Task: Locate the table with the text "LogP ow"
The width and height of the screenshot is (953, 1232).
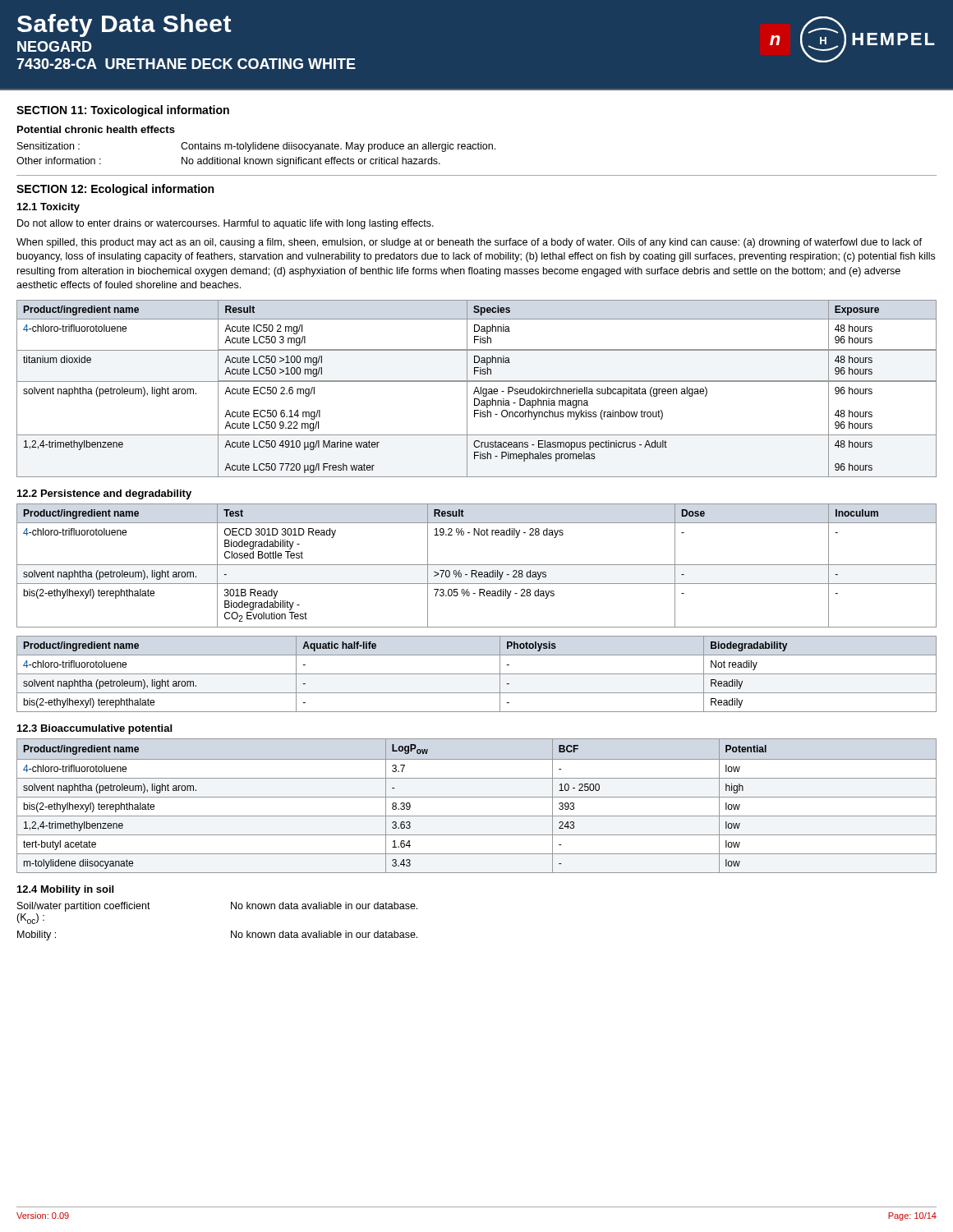Action: 476,806
